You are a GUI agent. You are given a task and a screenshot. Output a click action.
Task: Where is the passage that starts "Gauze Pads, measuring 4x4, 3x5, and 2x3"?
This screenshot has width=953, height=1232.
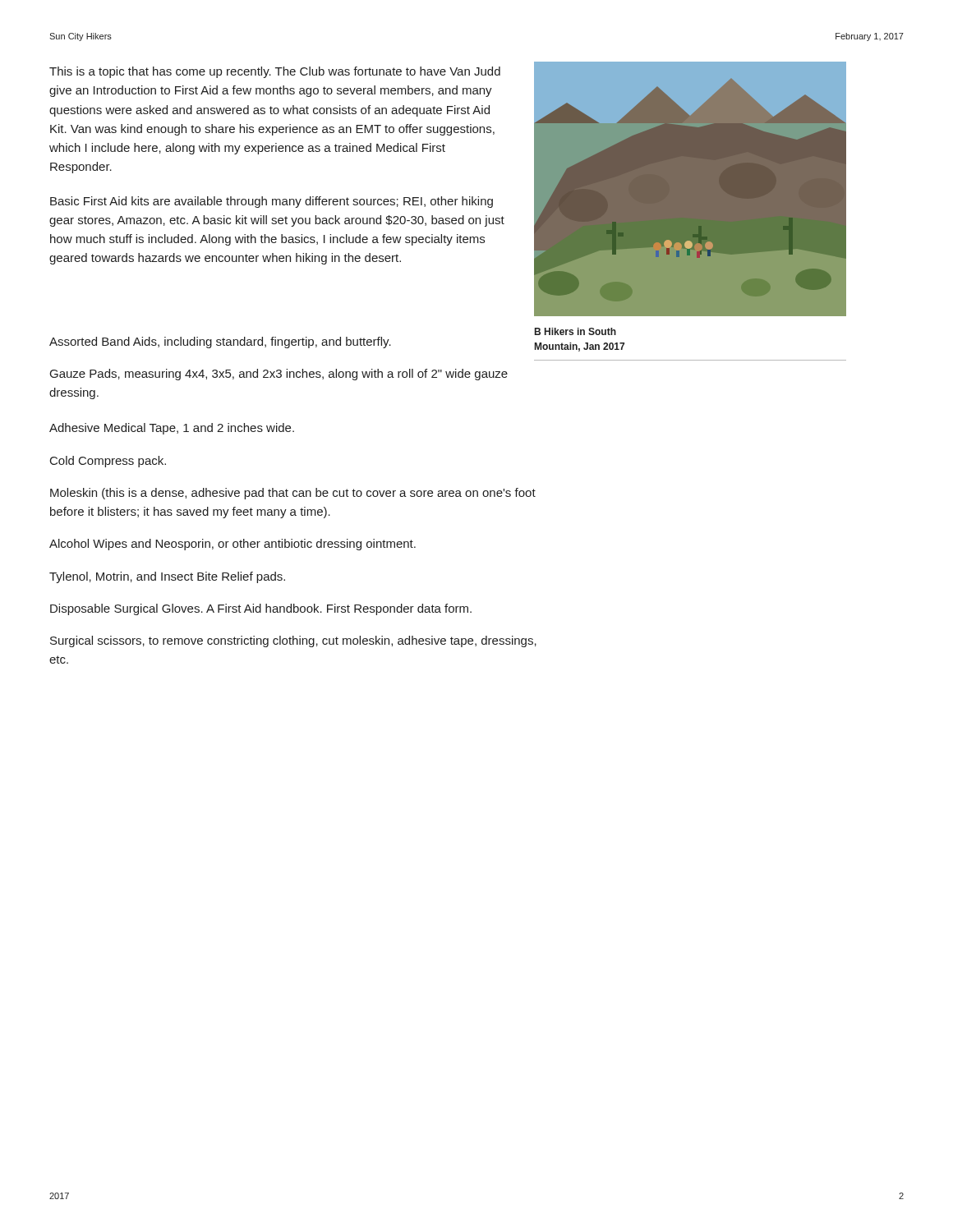coord(279,383)
